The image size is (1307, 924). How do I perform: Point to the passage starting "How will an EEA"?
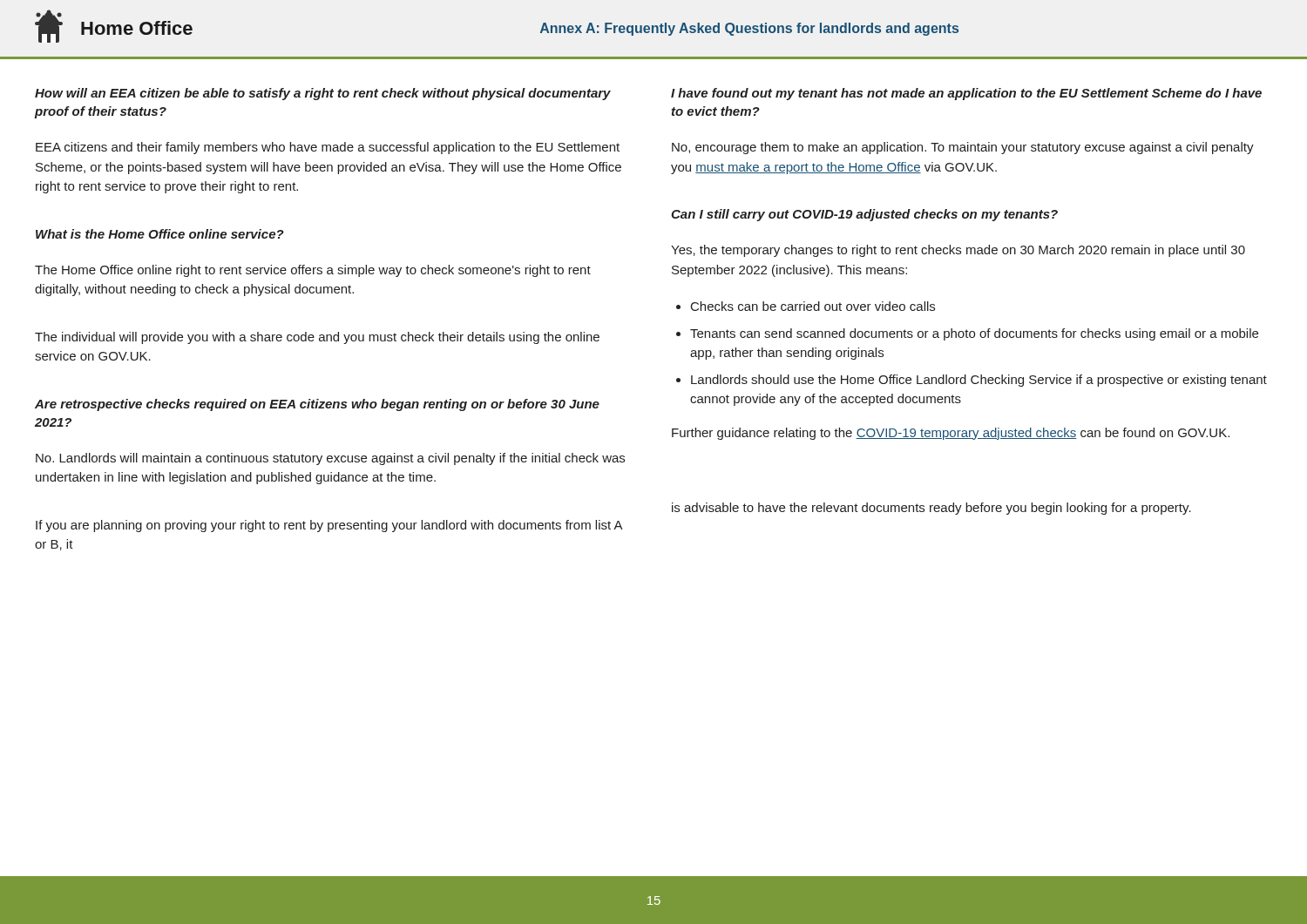click(x=336, y=102)
